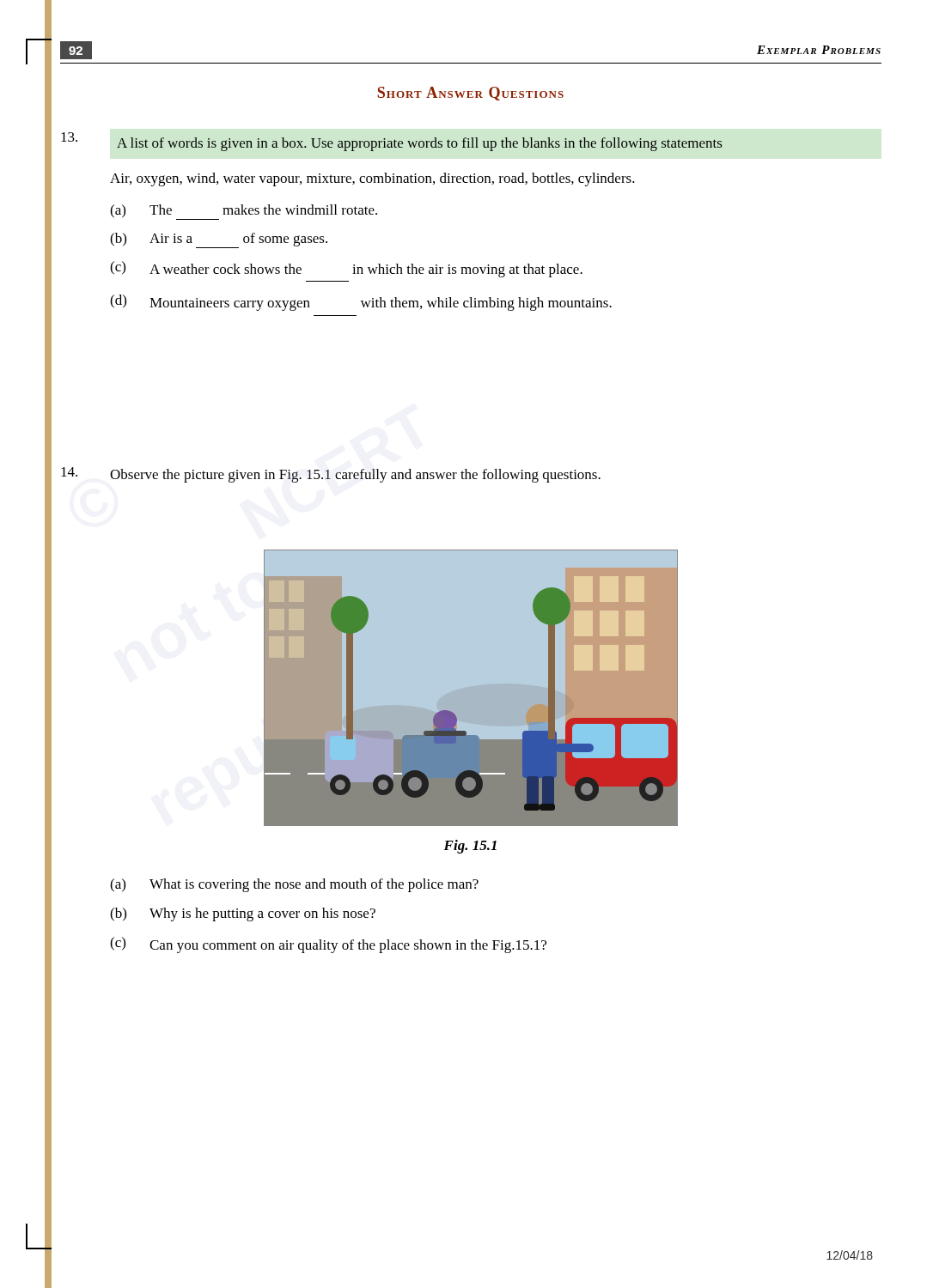
Task: Select the section header that reads "Short Answer Questions"
Action: pyautogui.click(x=471, y=93)
